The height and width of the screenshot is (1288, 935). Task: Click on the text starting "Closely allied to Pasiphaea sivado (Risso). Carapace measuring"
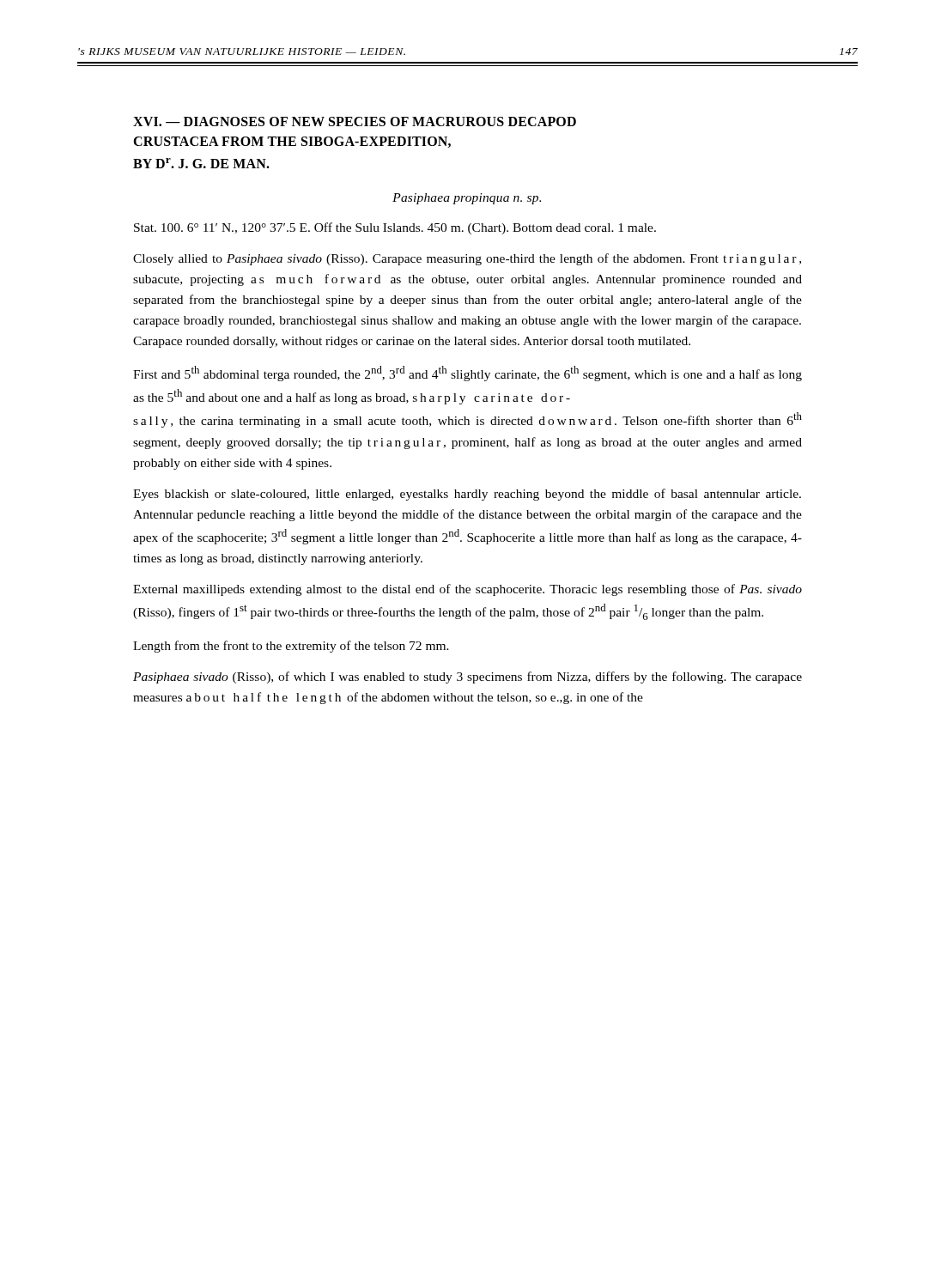pyautogui.click(x=468, y=299)
